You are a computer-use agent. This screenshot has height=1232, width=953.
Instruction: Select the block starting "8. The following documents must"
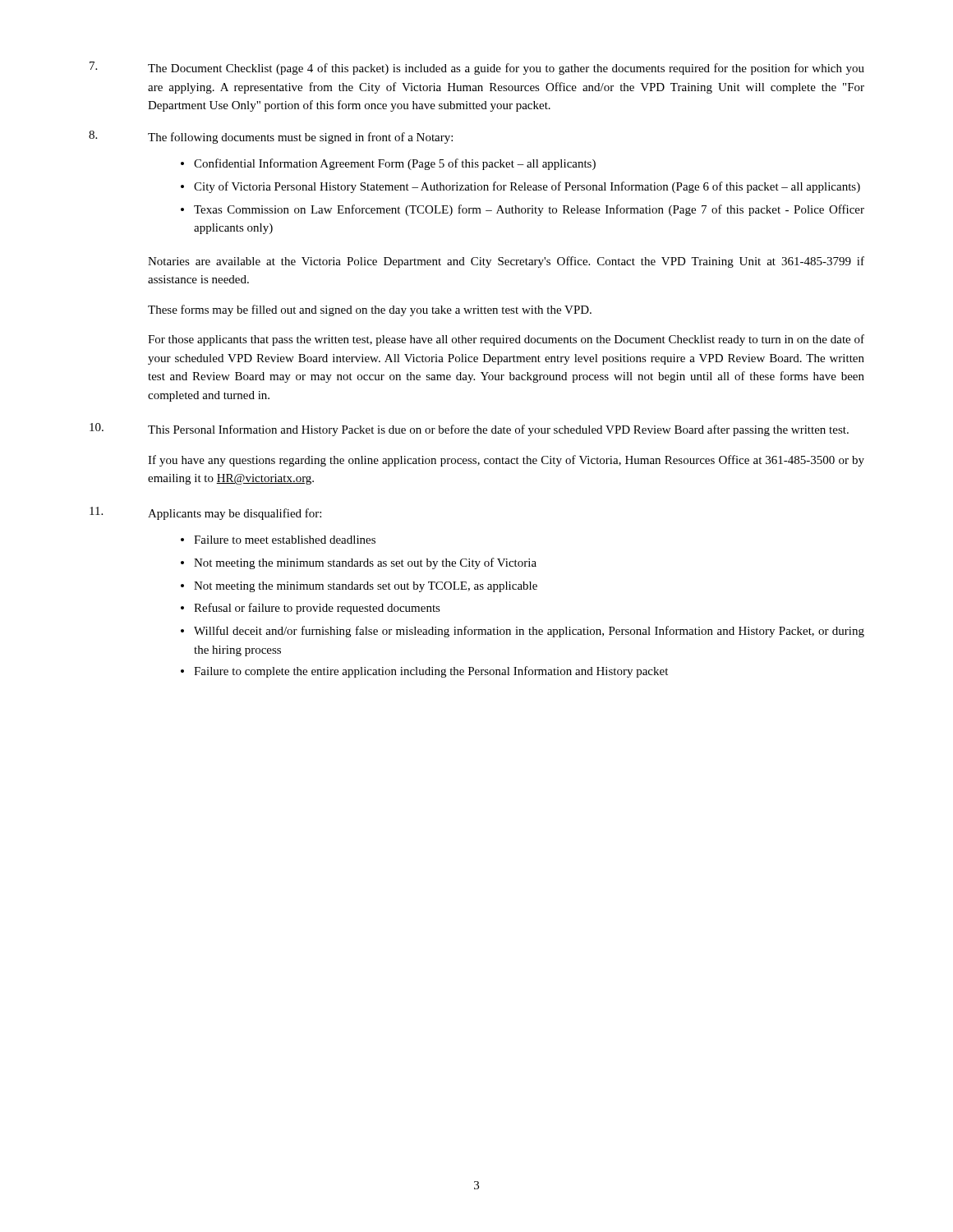coord(476,266)
